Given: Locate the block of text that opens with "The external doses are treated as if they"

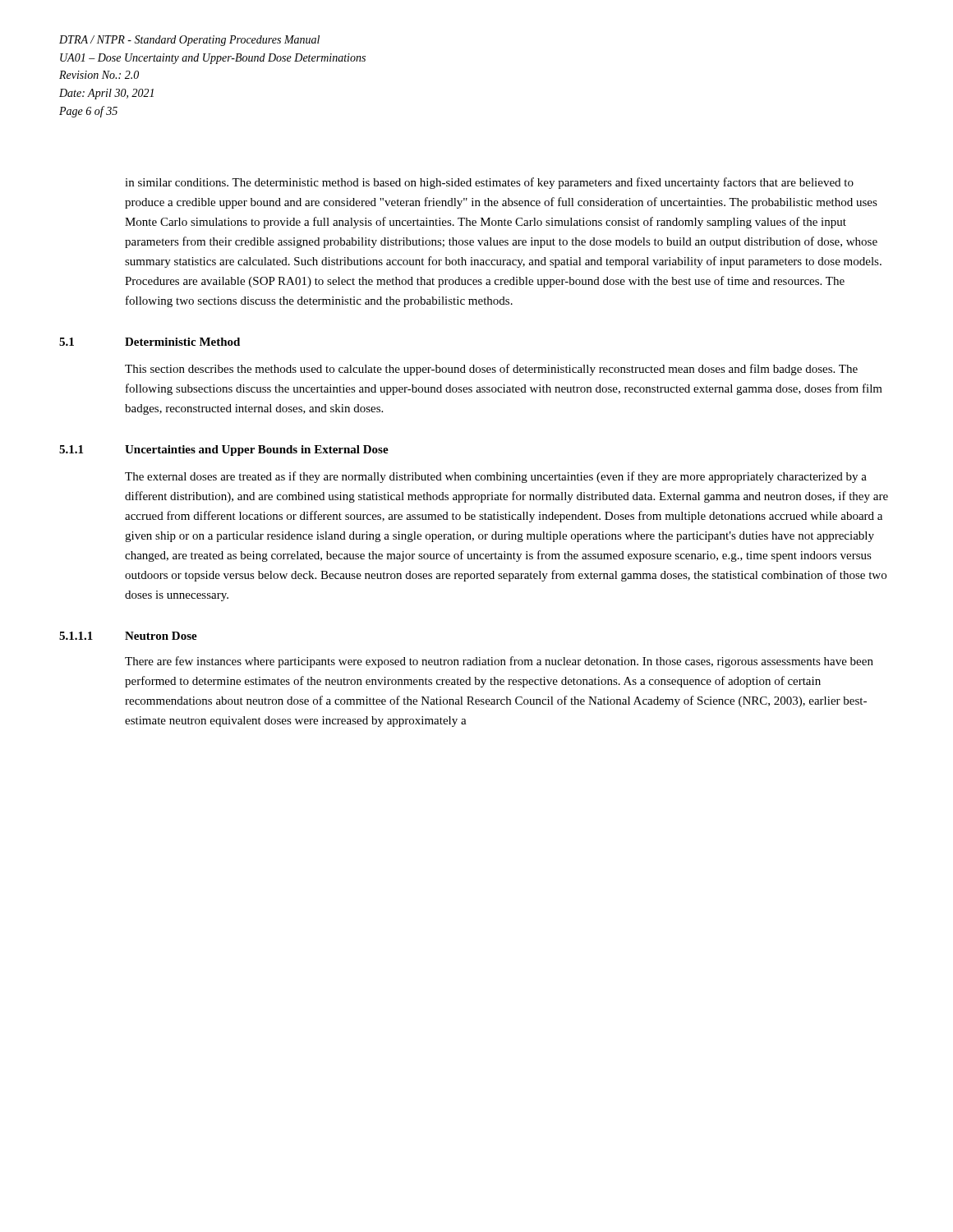Looking at the screenshot, I should pos(506,535).
